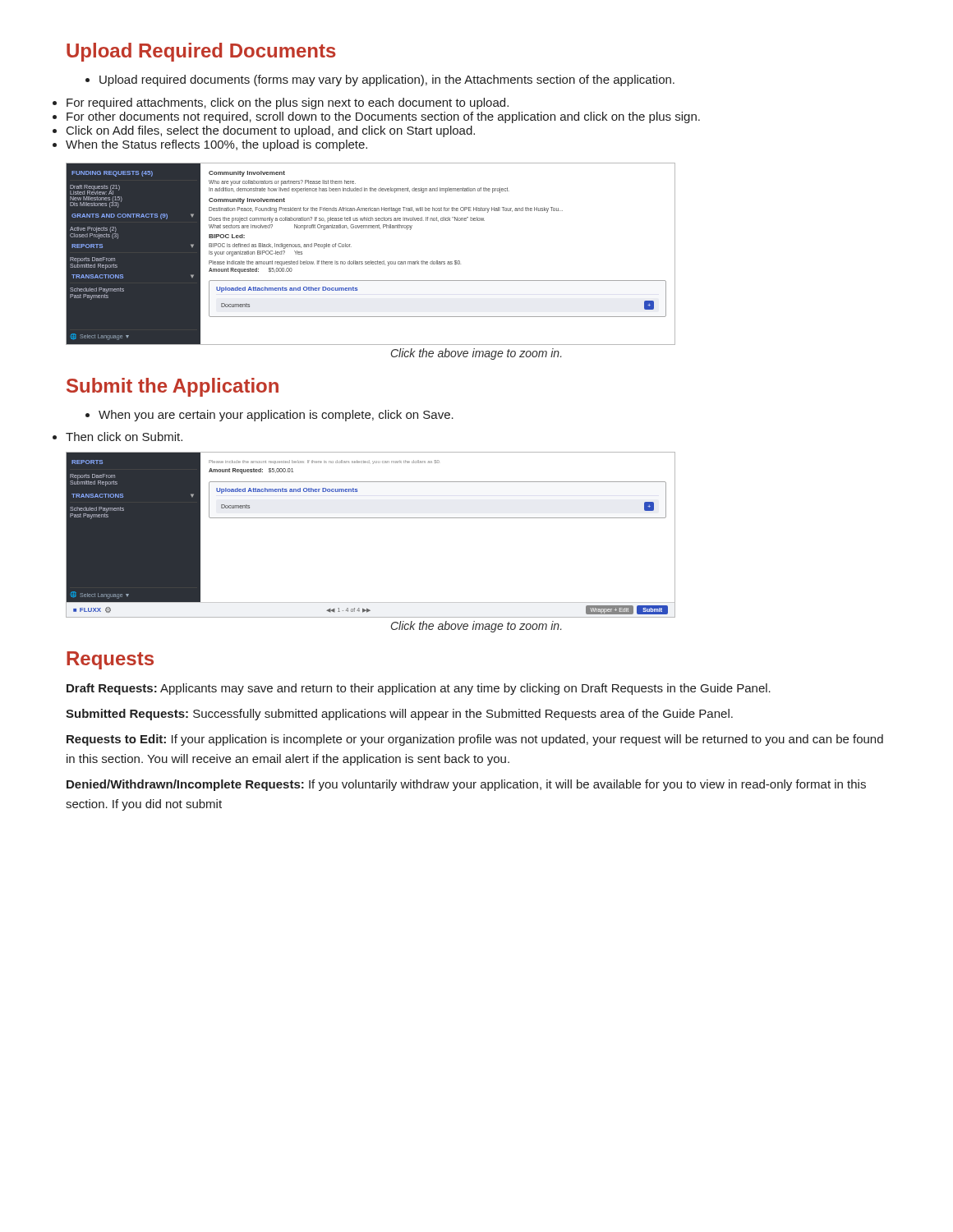Point to "Then click on Submit."

coord(124,437)
